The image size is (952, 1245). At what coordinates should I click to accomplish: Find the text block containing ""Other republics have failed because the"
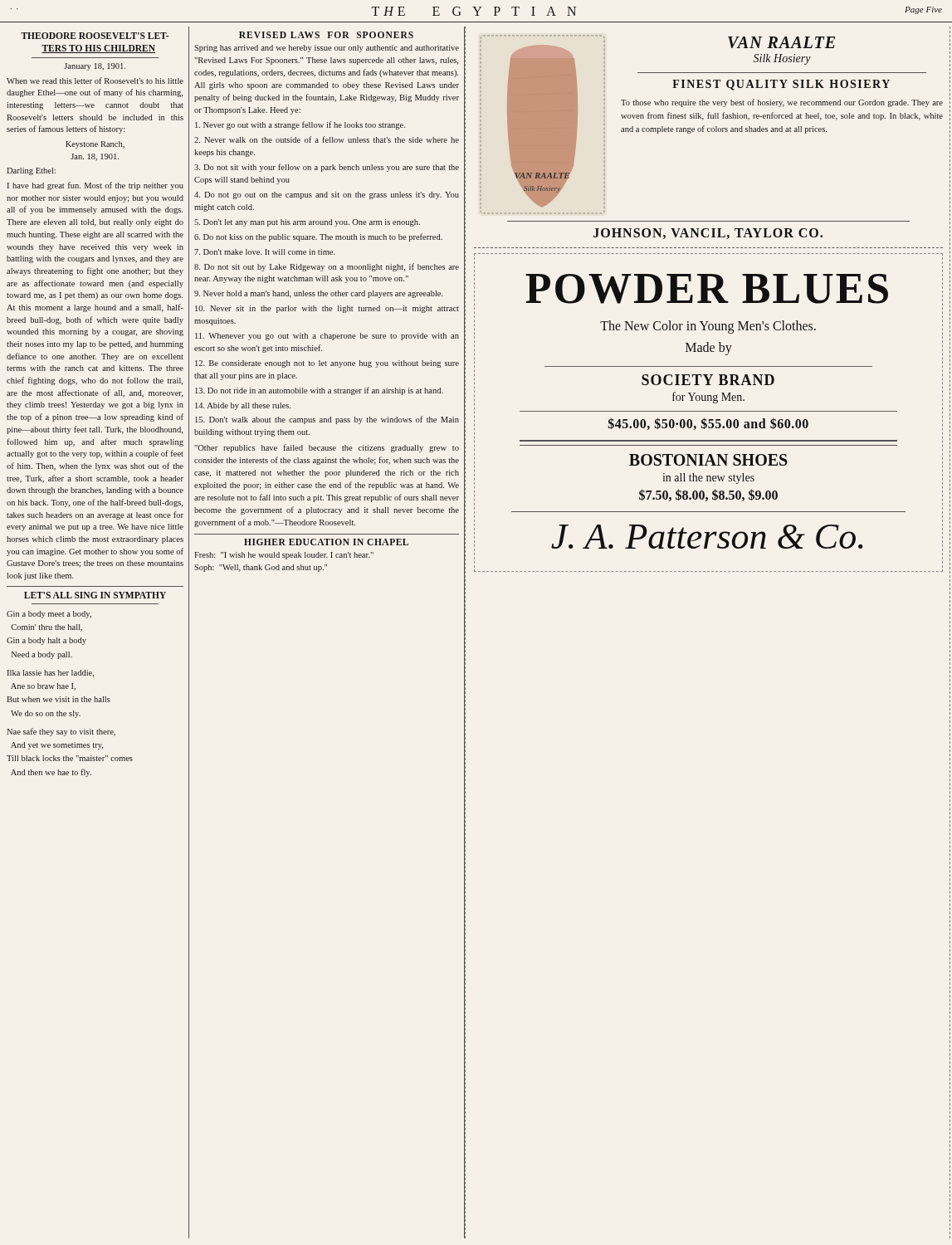pyautogui.click(x=327, y=485)
